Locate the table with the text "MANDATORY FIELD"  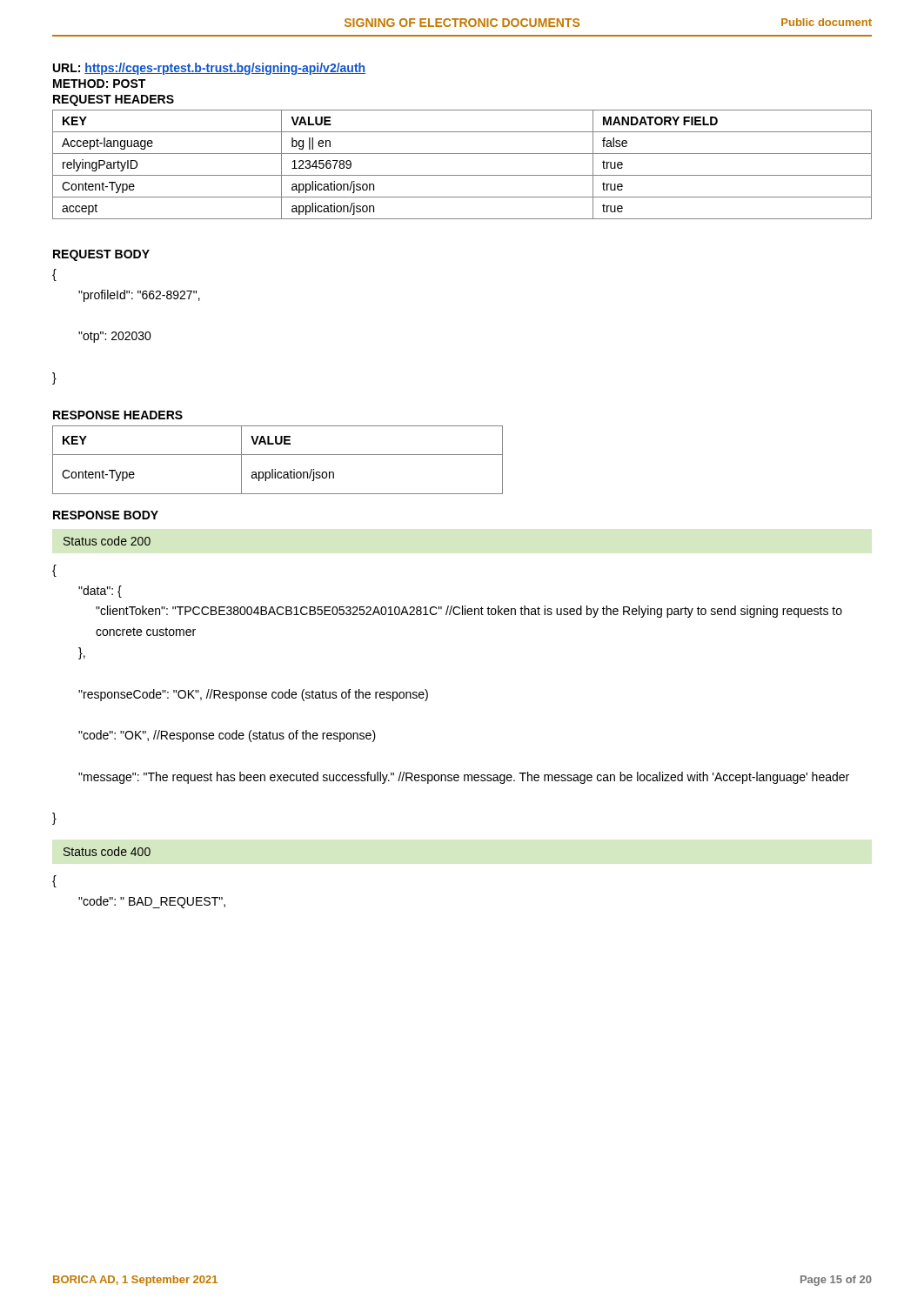coord(462,164)
